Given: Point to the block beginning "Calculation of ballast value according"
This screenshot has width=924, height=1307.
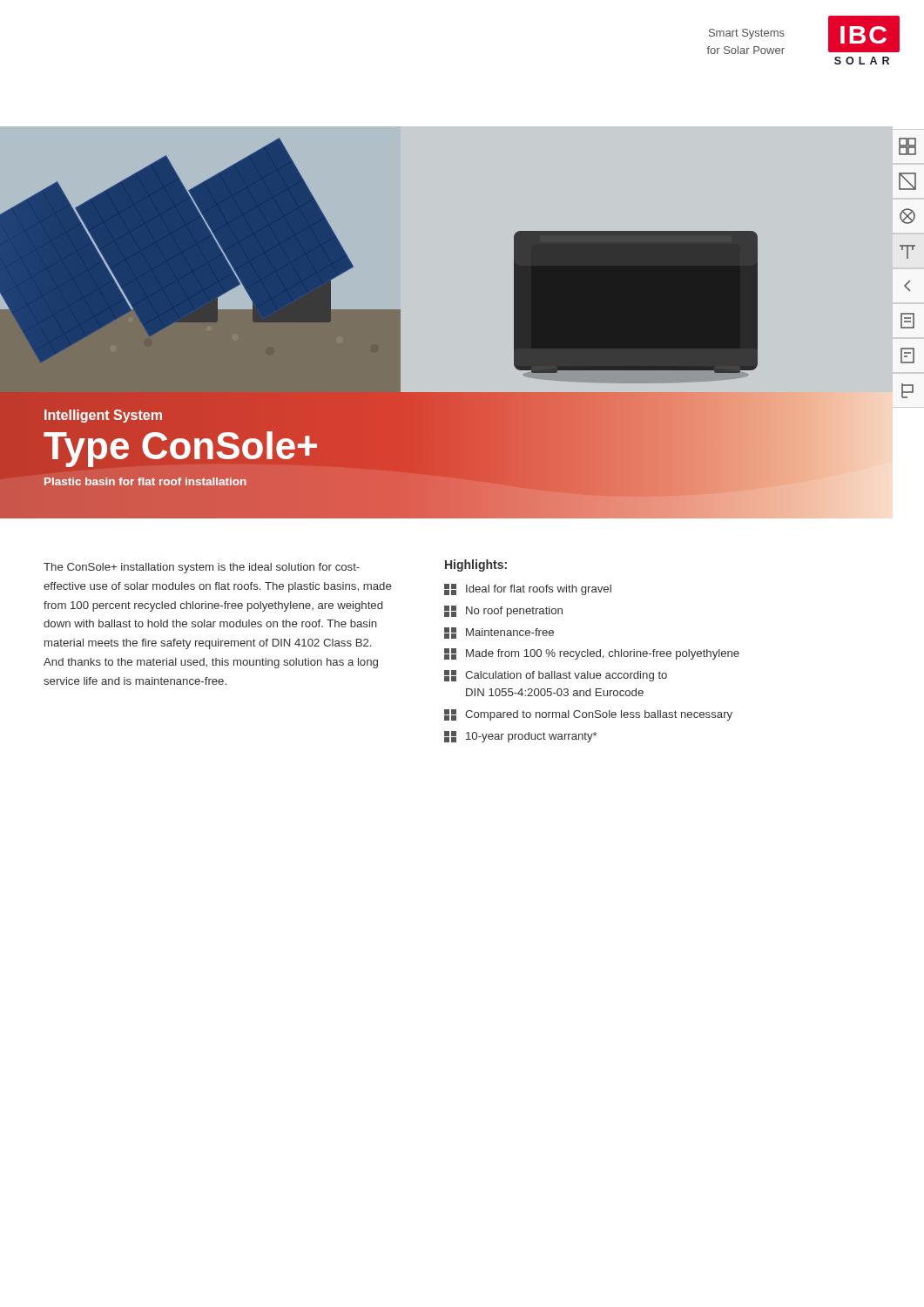Looking at the screenshot, I should coord(556,684).
